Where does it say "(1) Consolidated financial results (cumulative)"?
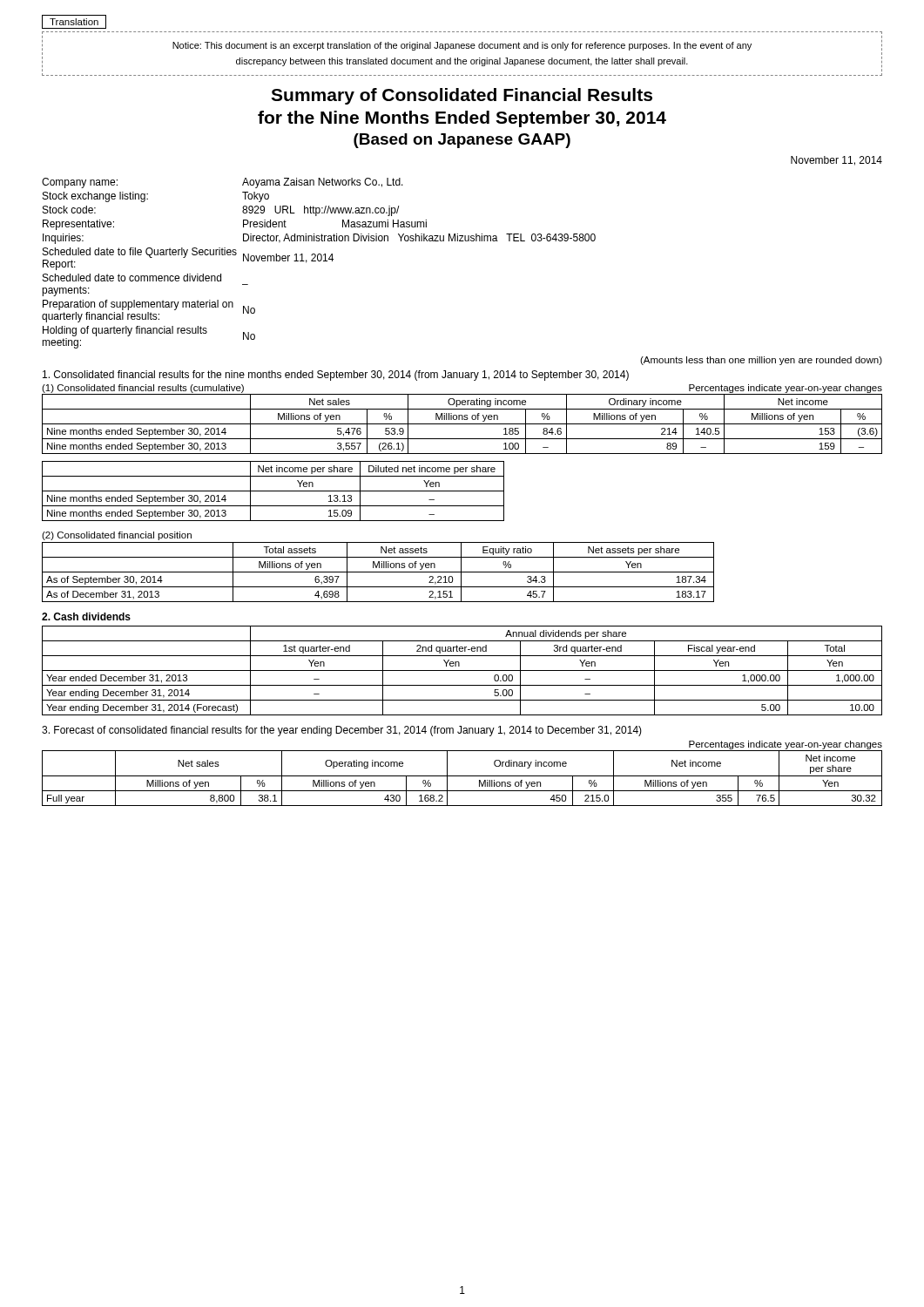Viewport: 924px width, 1307px height. click(143, 388)
